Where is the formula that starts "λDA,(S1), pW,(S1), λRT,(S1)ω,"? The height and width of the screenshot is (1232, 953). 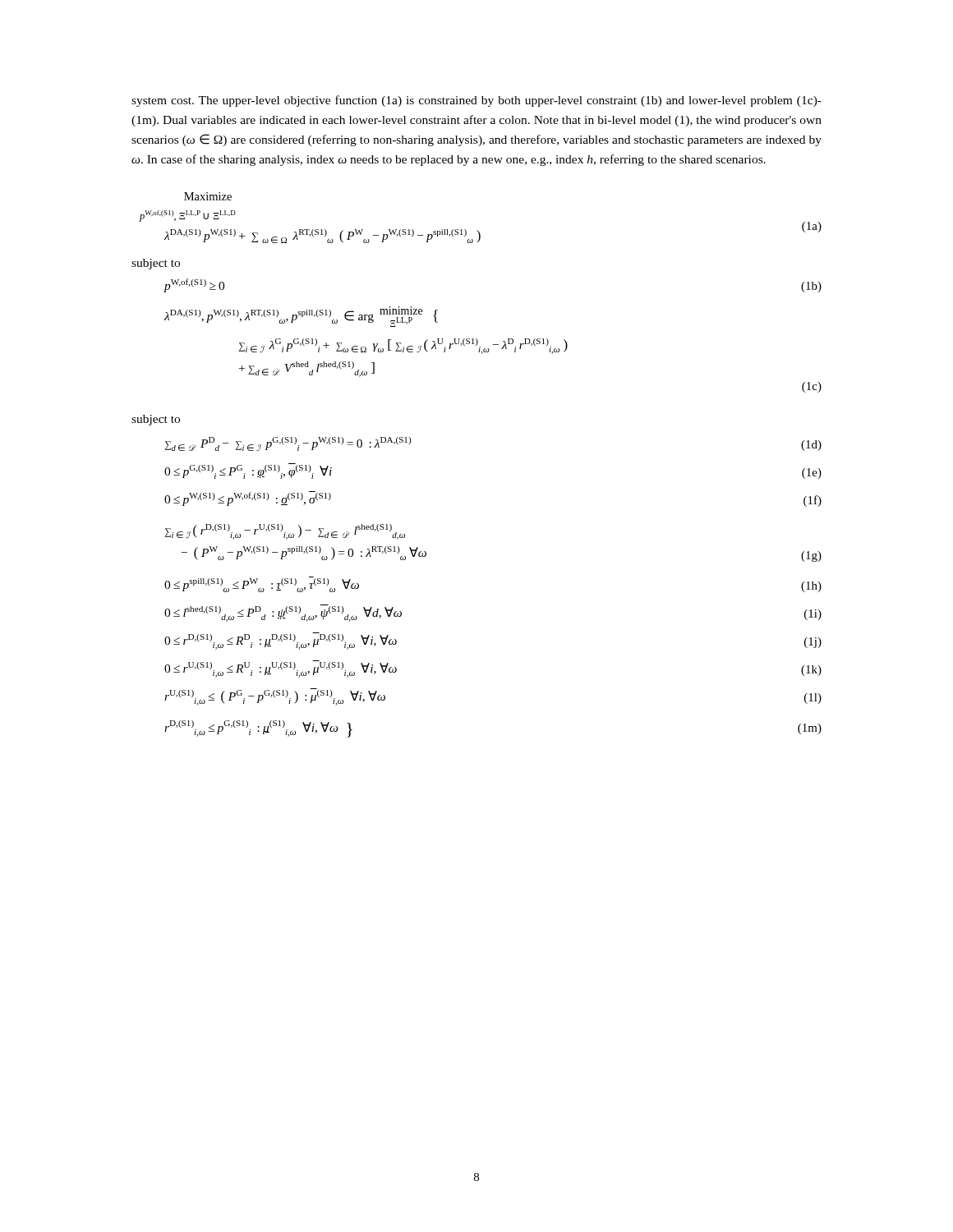click(476, 350)
